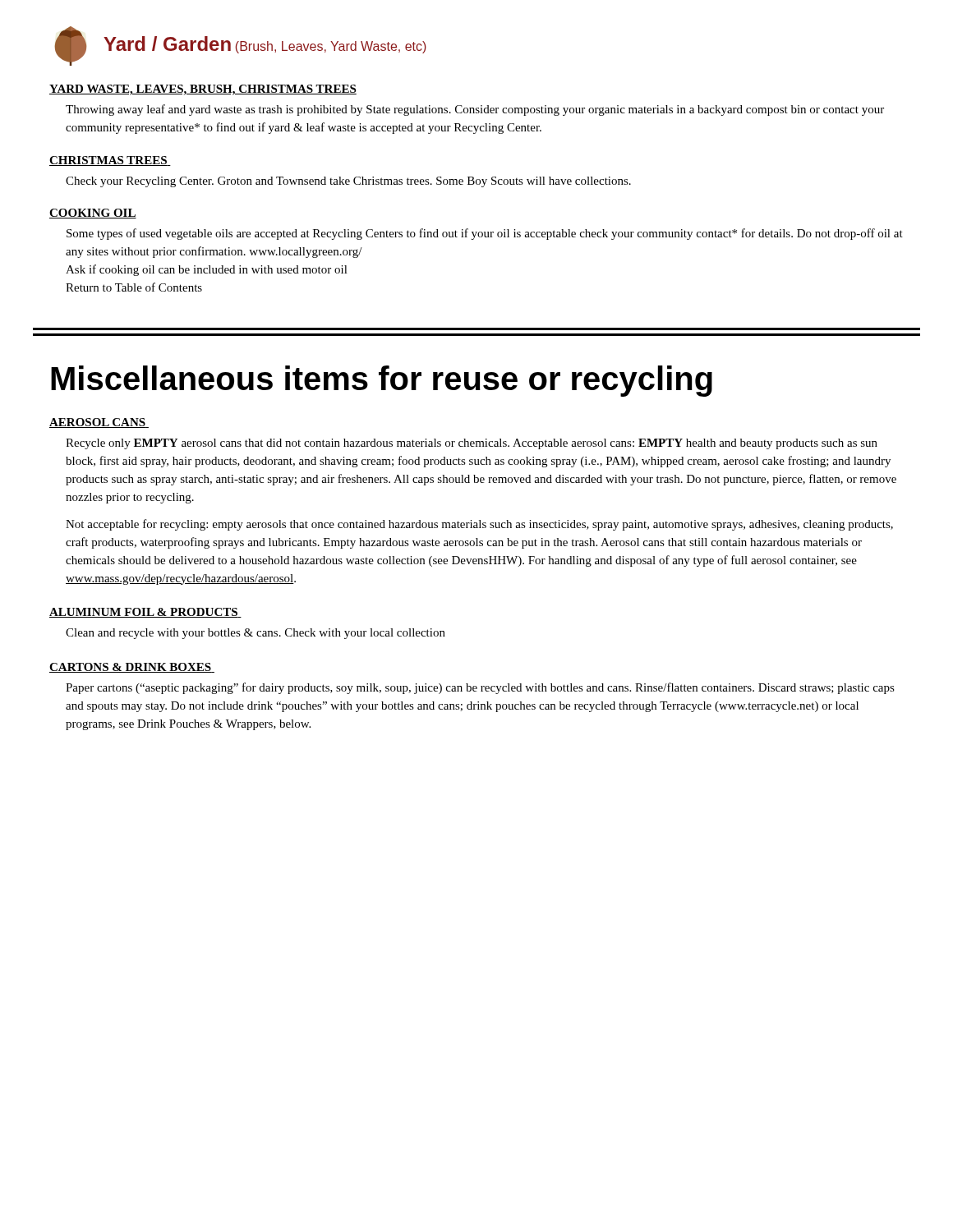Click the logo
Screen dimensions: 1232x953
pyautogui.click(x=476, y=44)
